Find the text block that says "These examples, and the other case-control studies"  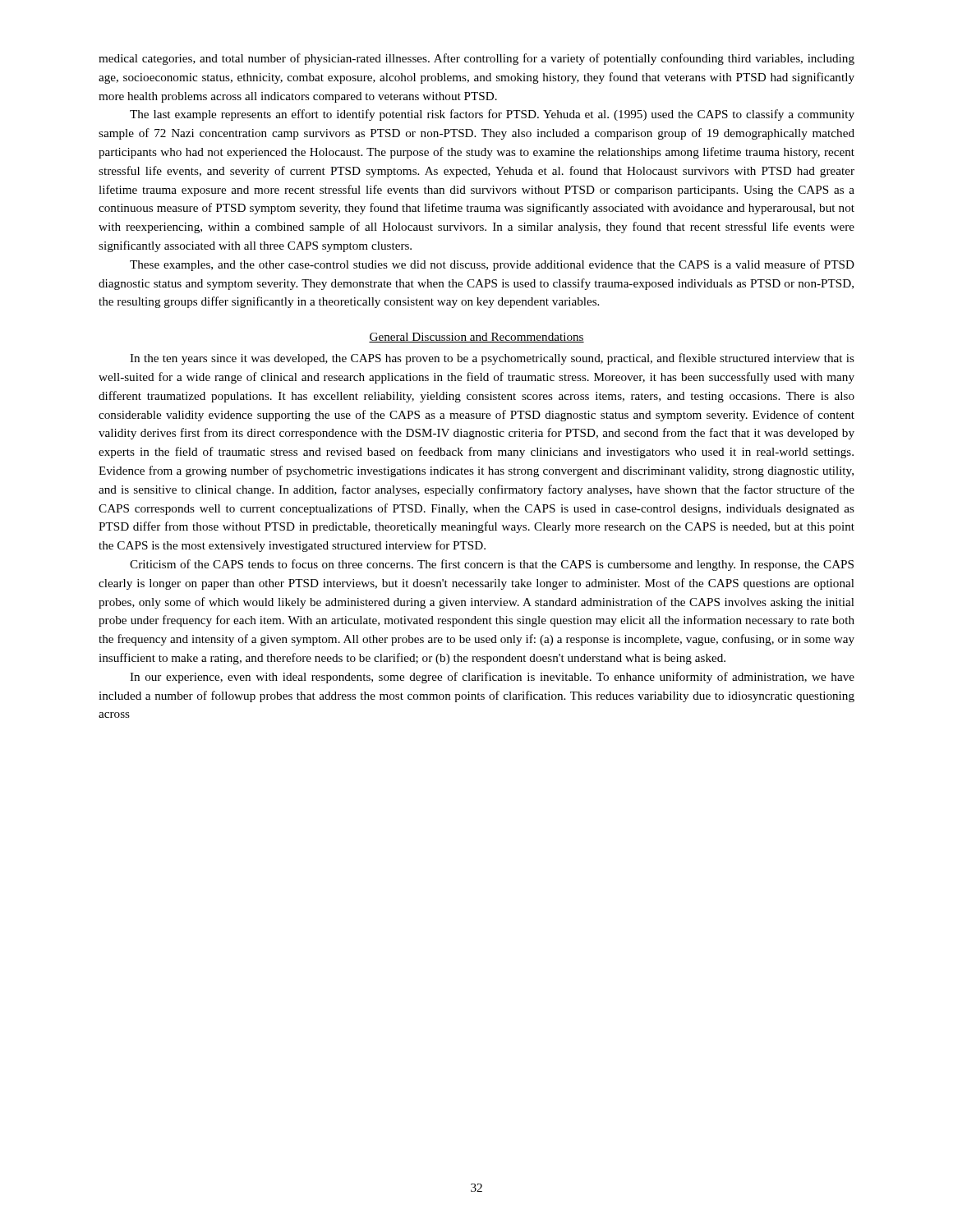476,283
